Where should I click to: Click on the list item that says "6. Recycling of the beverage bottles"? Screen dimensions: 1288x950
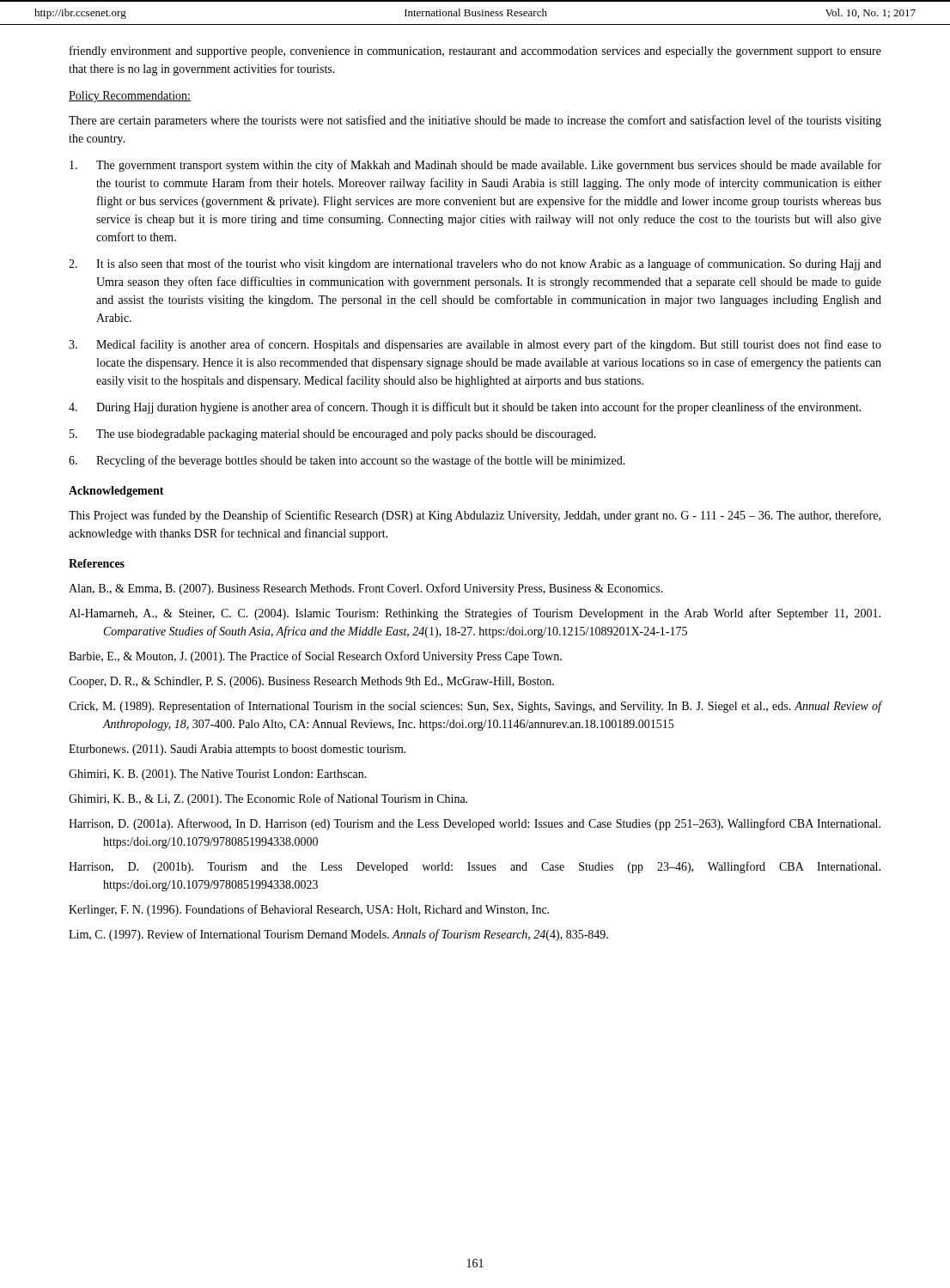pos(475,461)
